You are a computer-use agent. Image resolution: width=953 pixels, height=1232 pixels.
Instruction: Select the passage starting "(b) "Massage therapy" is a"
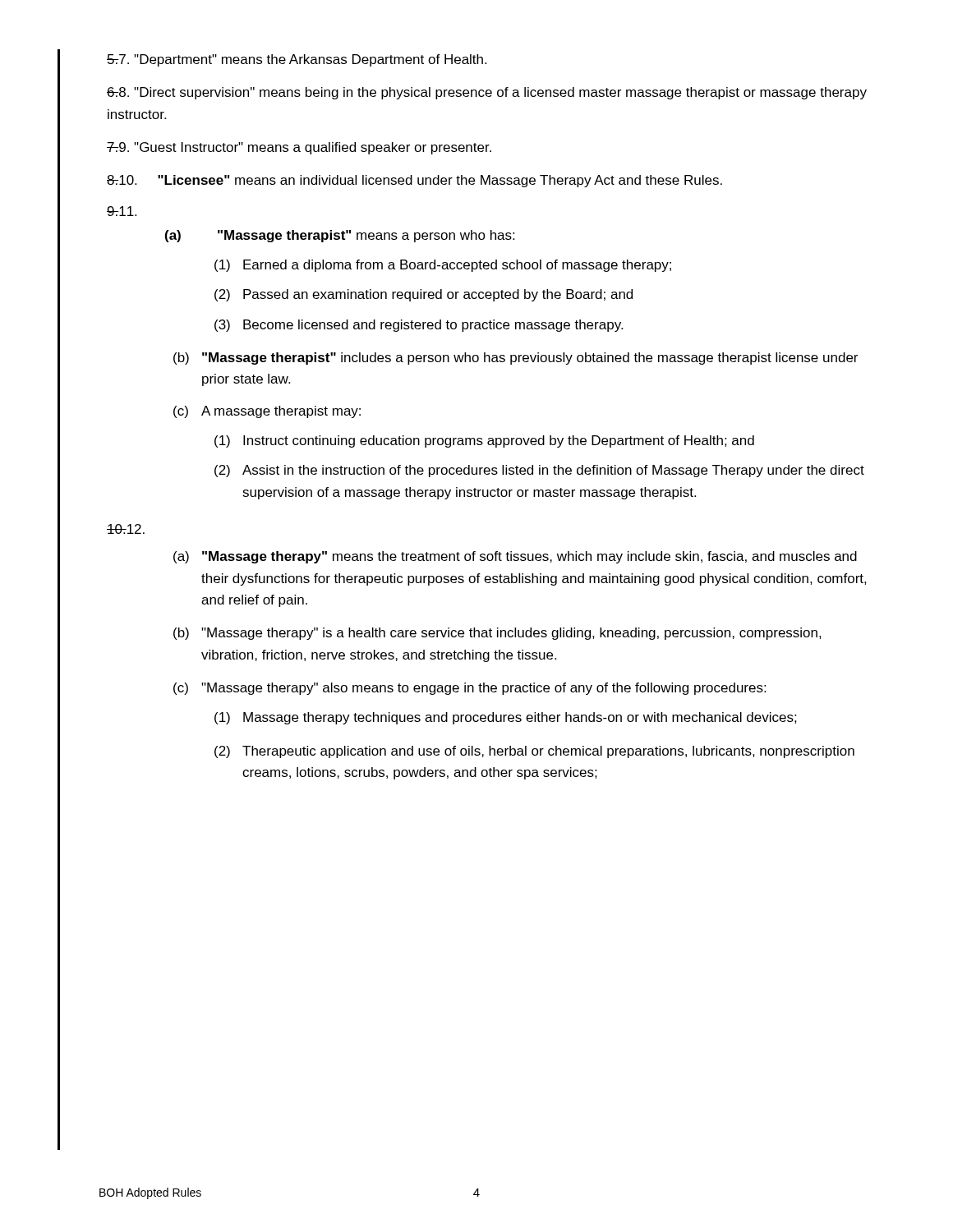tap(522, 644)
